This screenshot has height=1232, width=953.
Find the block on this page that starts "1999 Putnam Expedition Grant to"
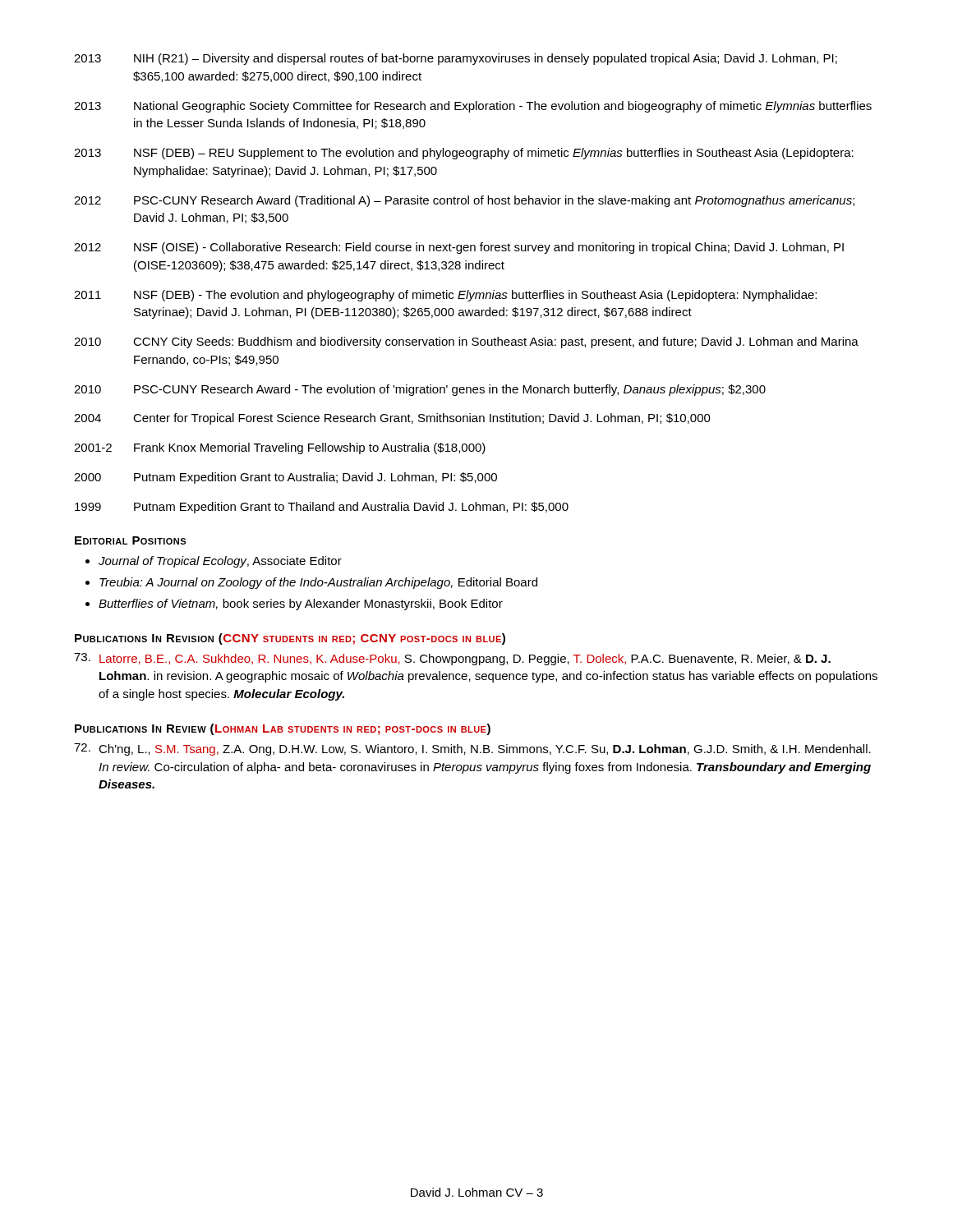476,506
